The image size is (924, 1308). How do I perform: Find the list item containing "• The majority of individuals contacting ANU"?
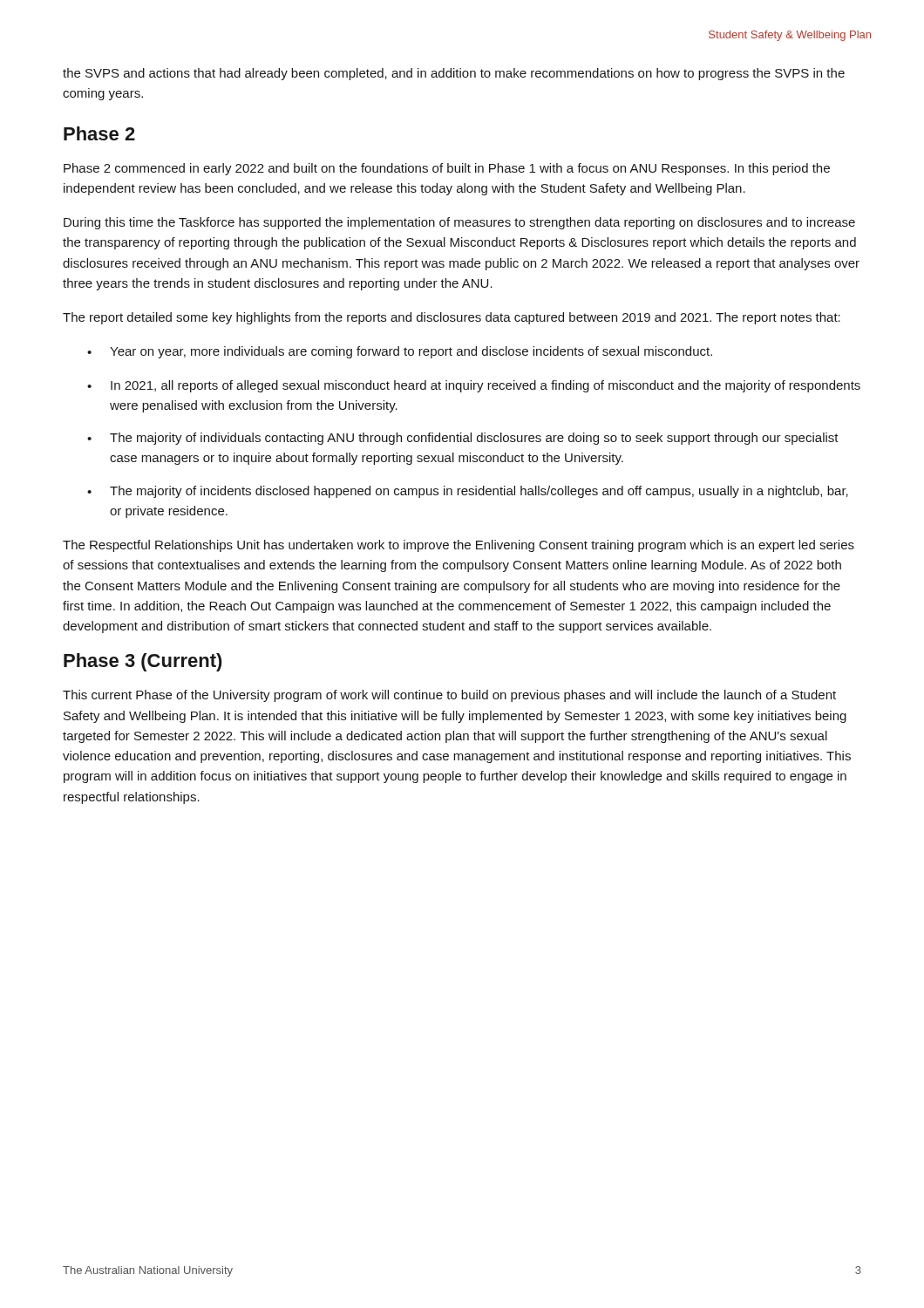474,448
